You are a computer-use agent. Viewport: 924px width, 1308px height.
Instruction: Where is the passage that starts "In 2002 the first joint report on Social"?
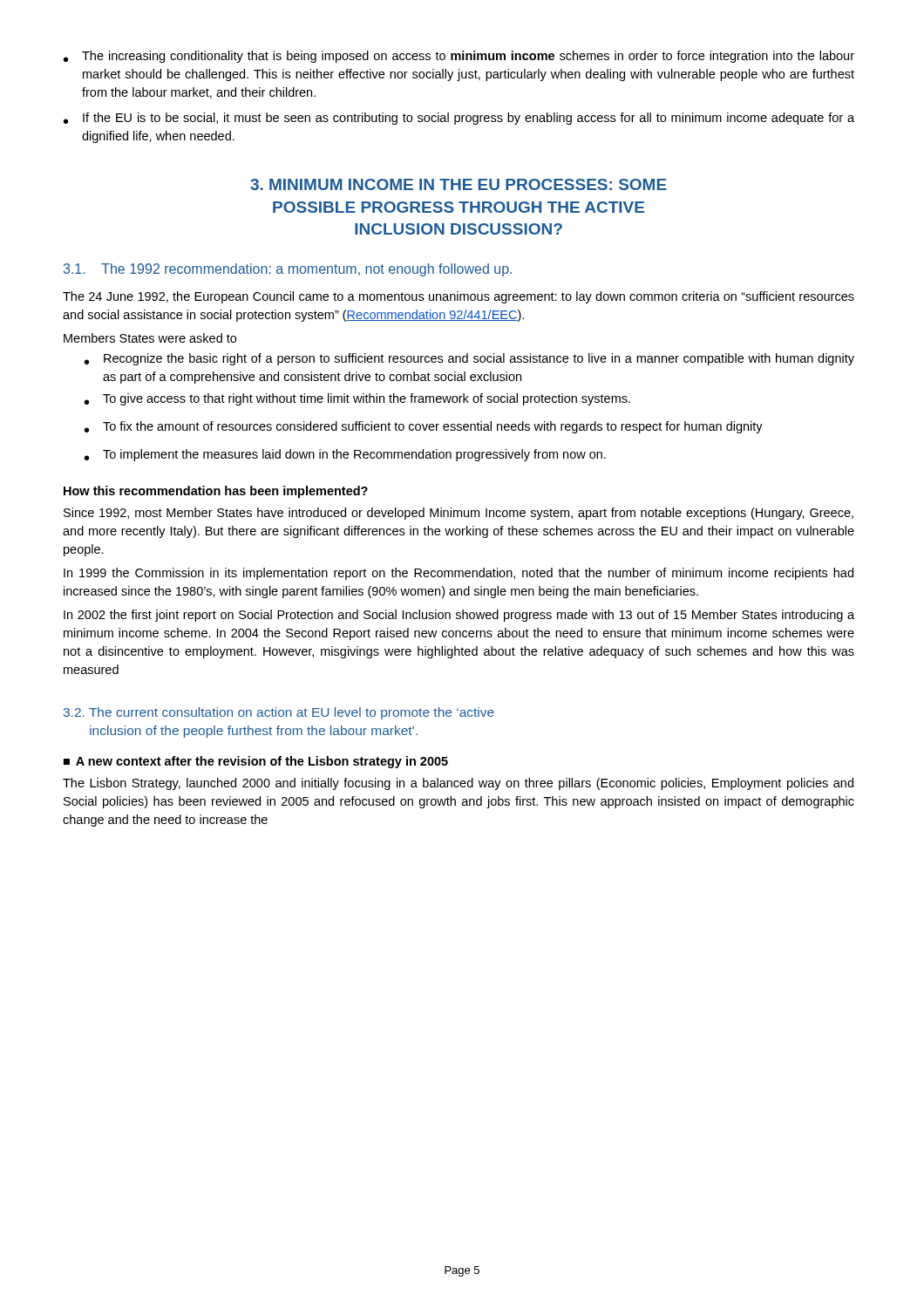tap(458, 642)
